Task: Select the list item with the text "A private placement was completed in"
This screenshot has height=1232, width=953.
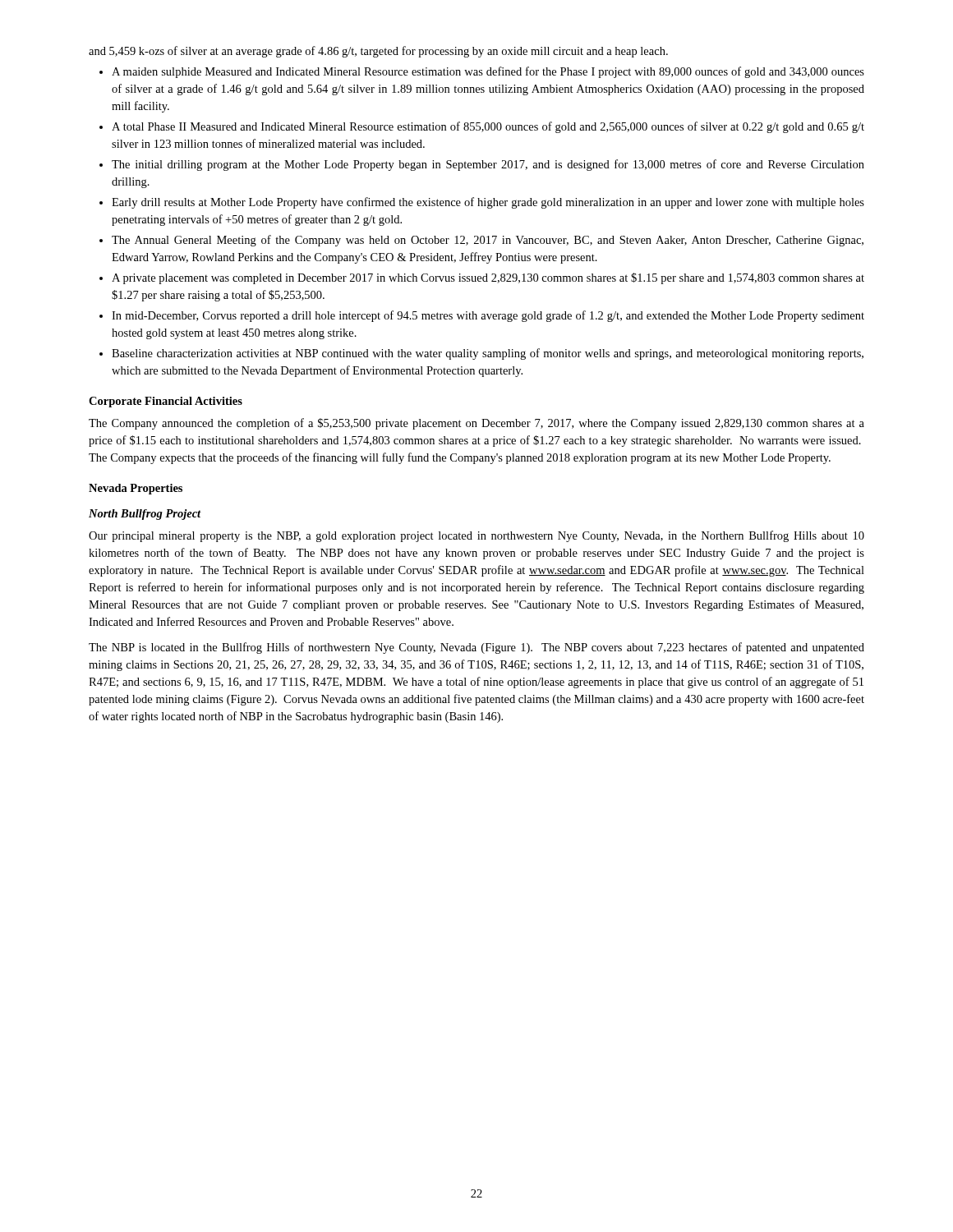Action: pos(488,286)
